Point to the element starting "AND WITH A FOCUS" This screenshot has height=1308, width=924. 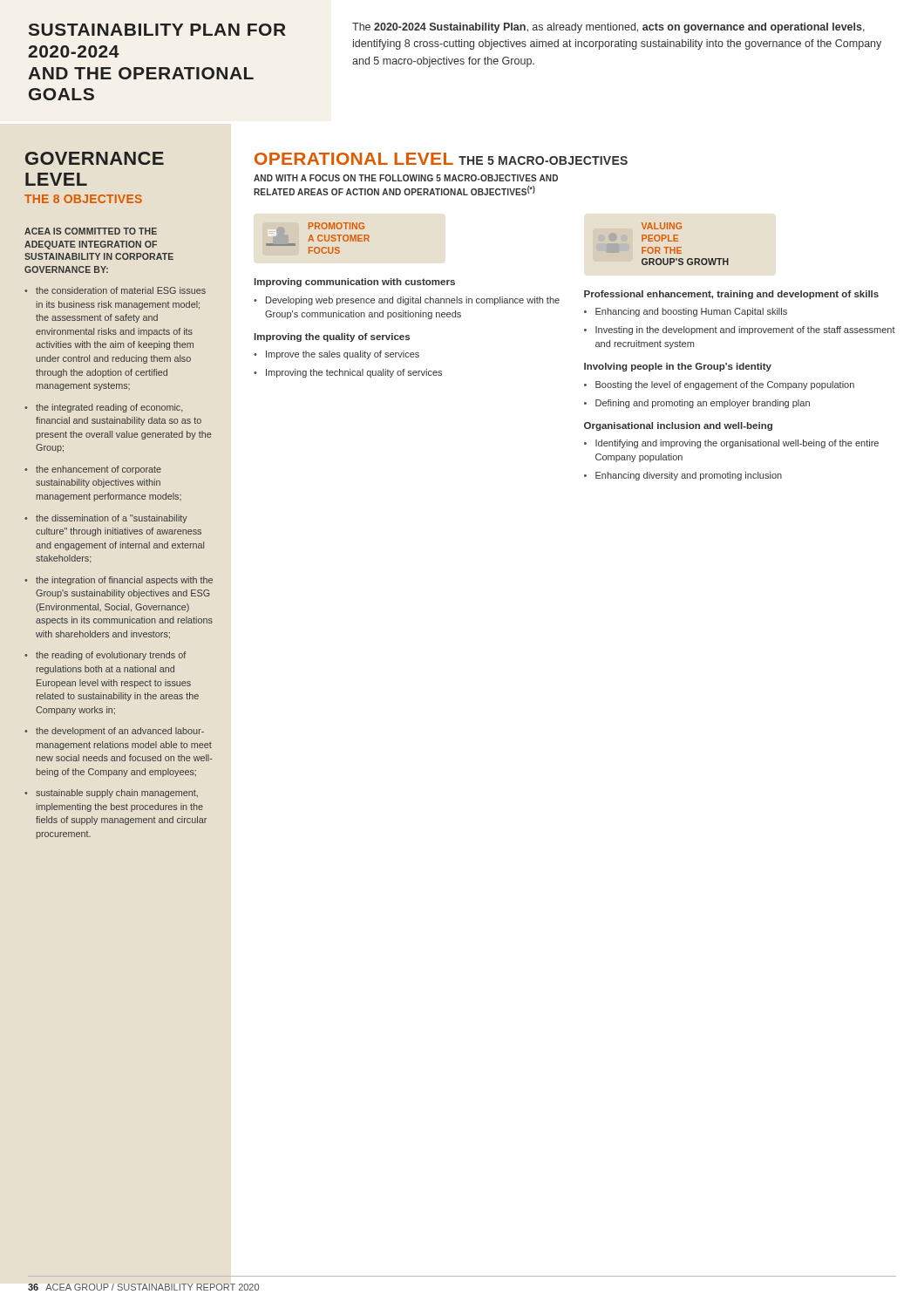(406, 185)
